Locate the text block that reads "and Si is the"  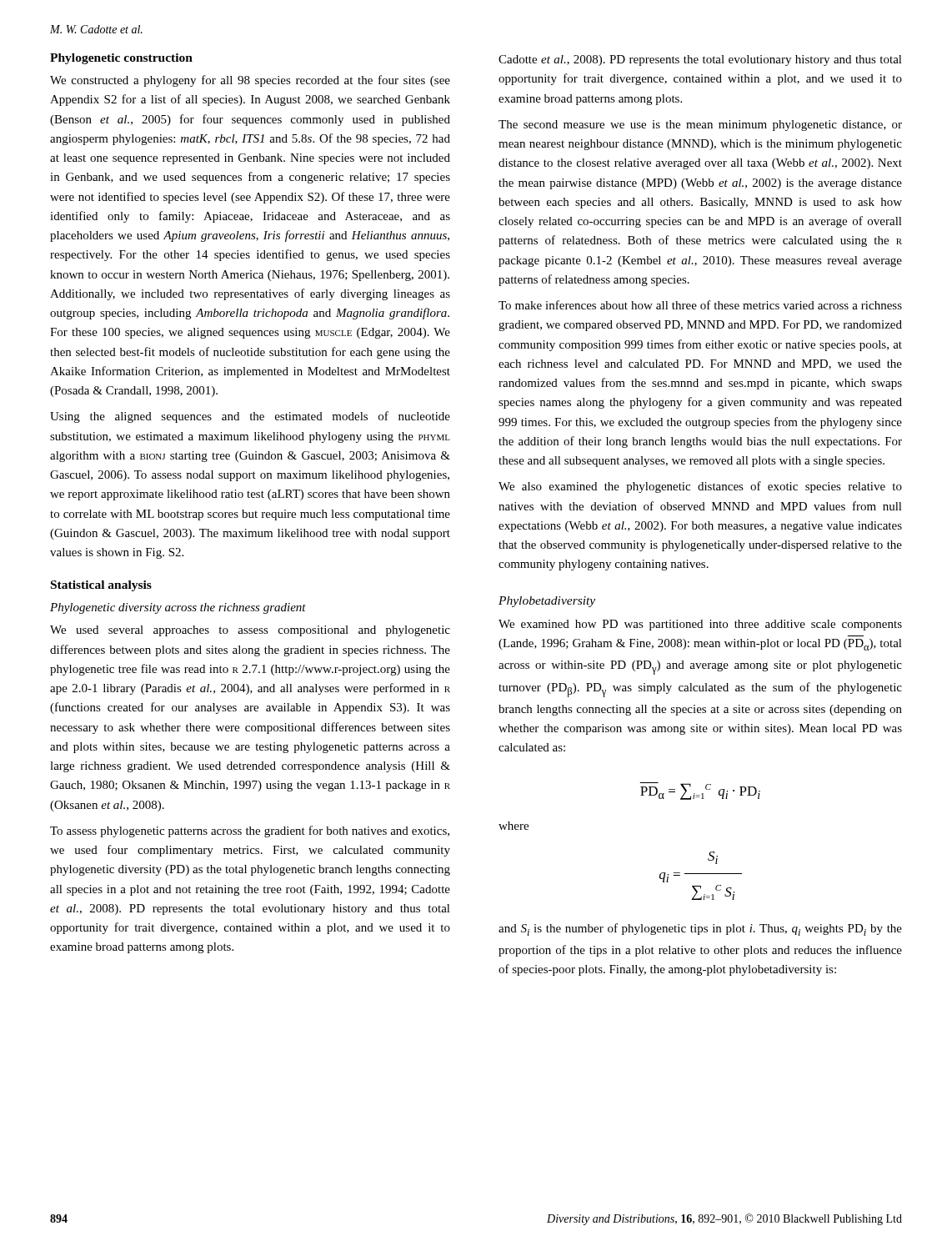coord(700,949)
